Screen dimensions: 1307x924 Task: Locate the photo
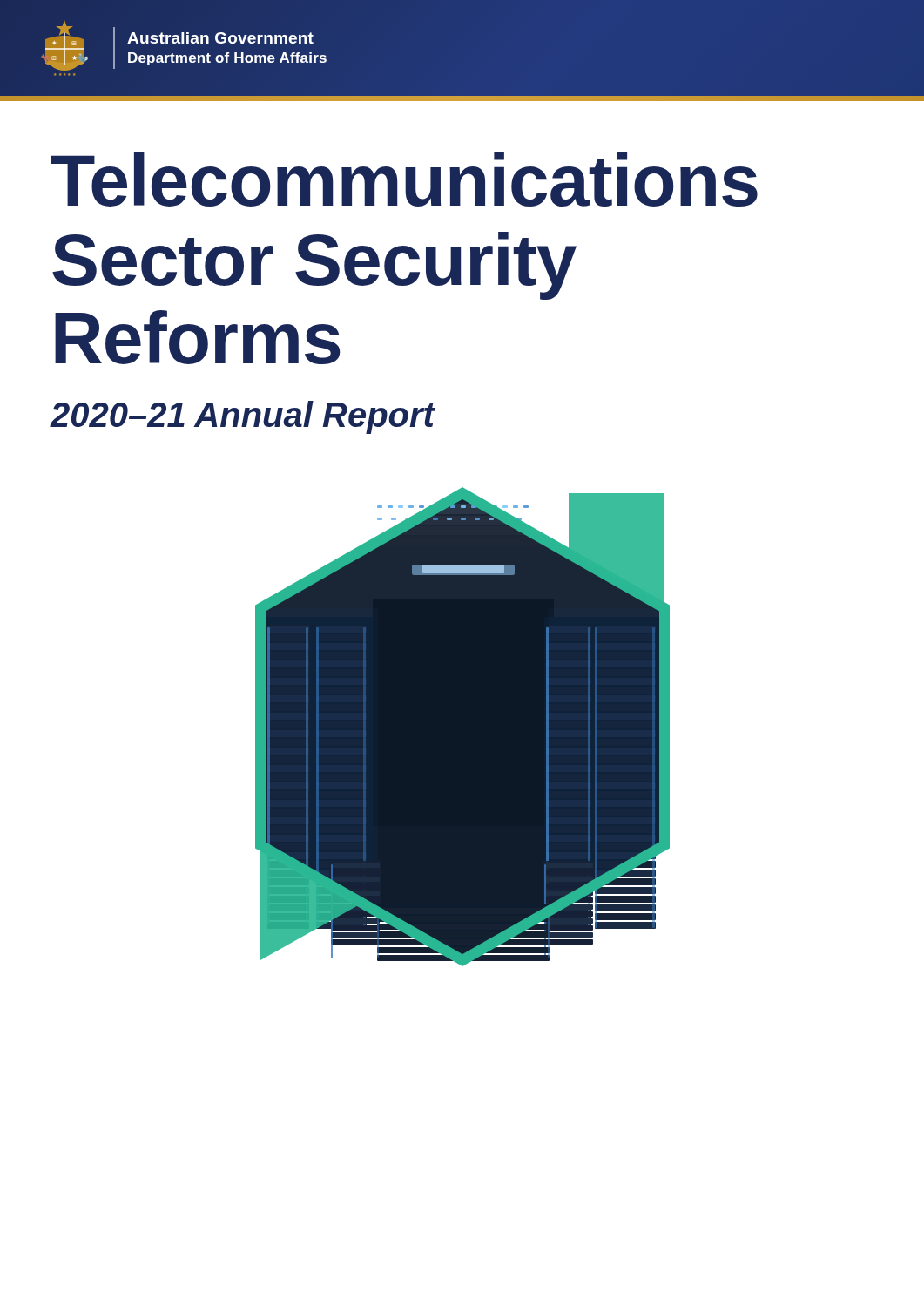[x=462, y=727]
